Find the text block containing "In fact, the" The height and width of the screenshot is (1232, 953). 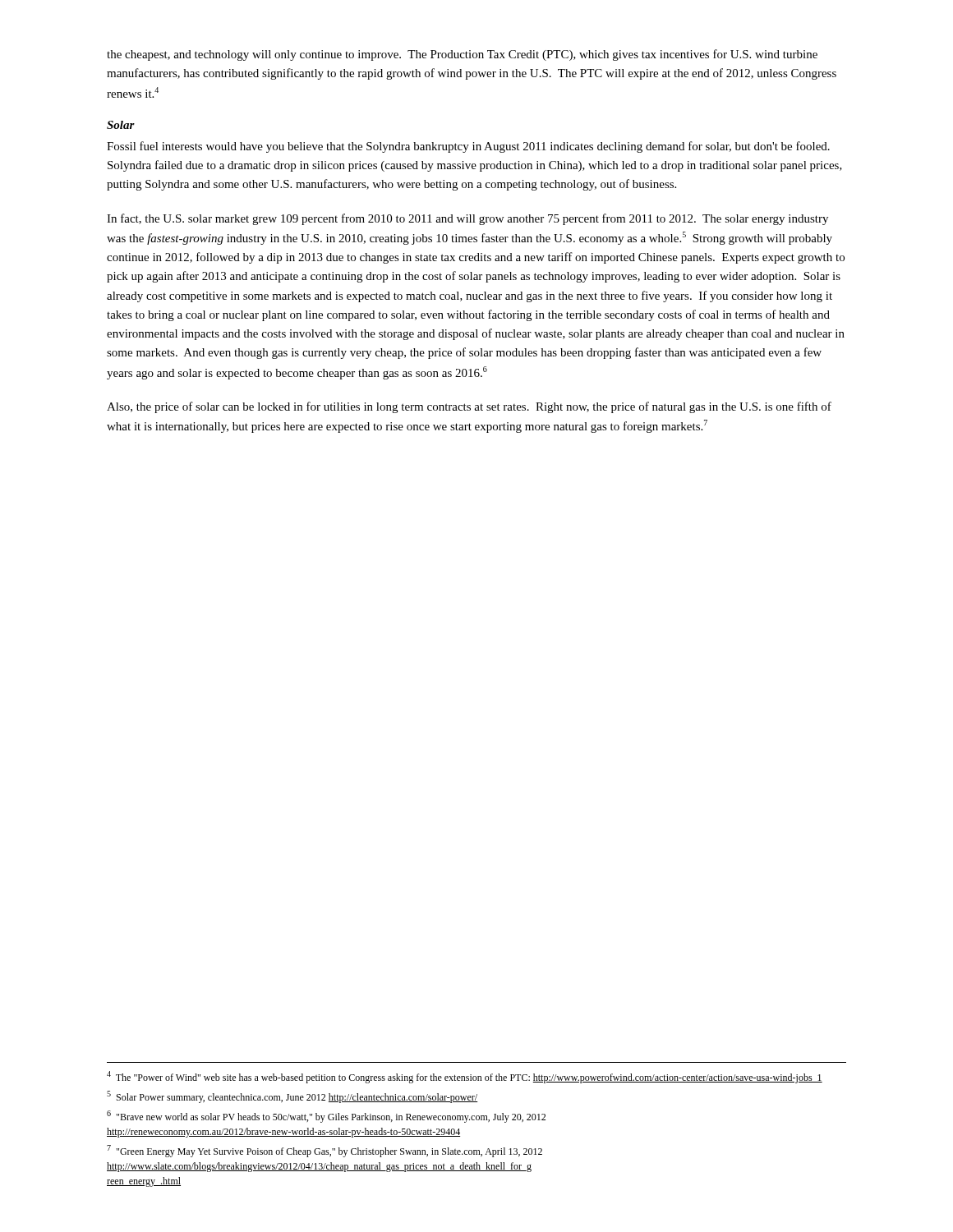click(476, 295)
